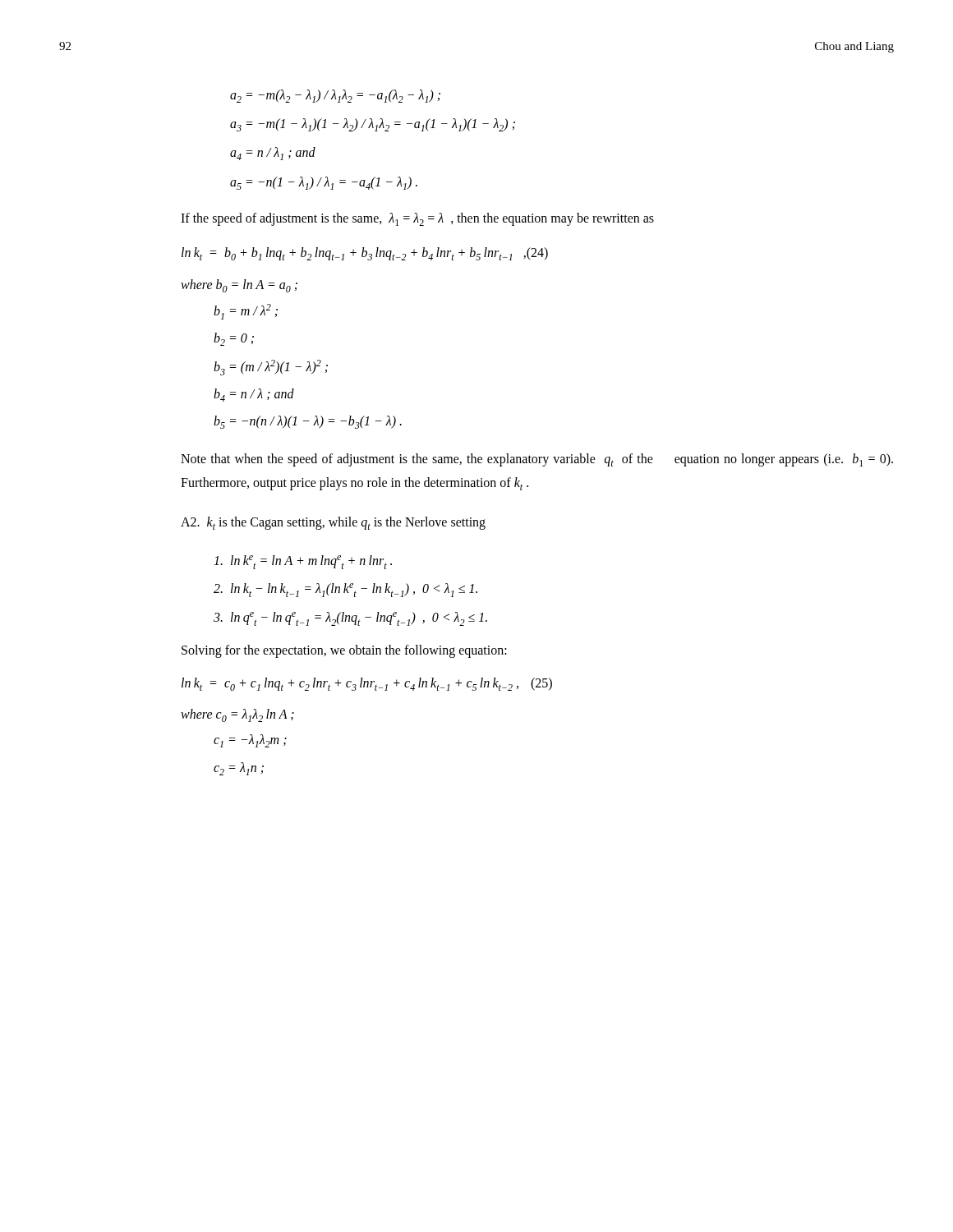Select the element starting "Note that when the speed of adjustment"
The height and width of the screenshot is (1232, 953).
tap(537, 472)
